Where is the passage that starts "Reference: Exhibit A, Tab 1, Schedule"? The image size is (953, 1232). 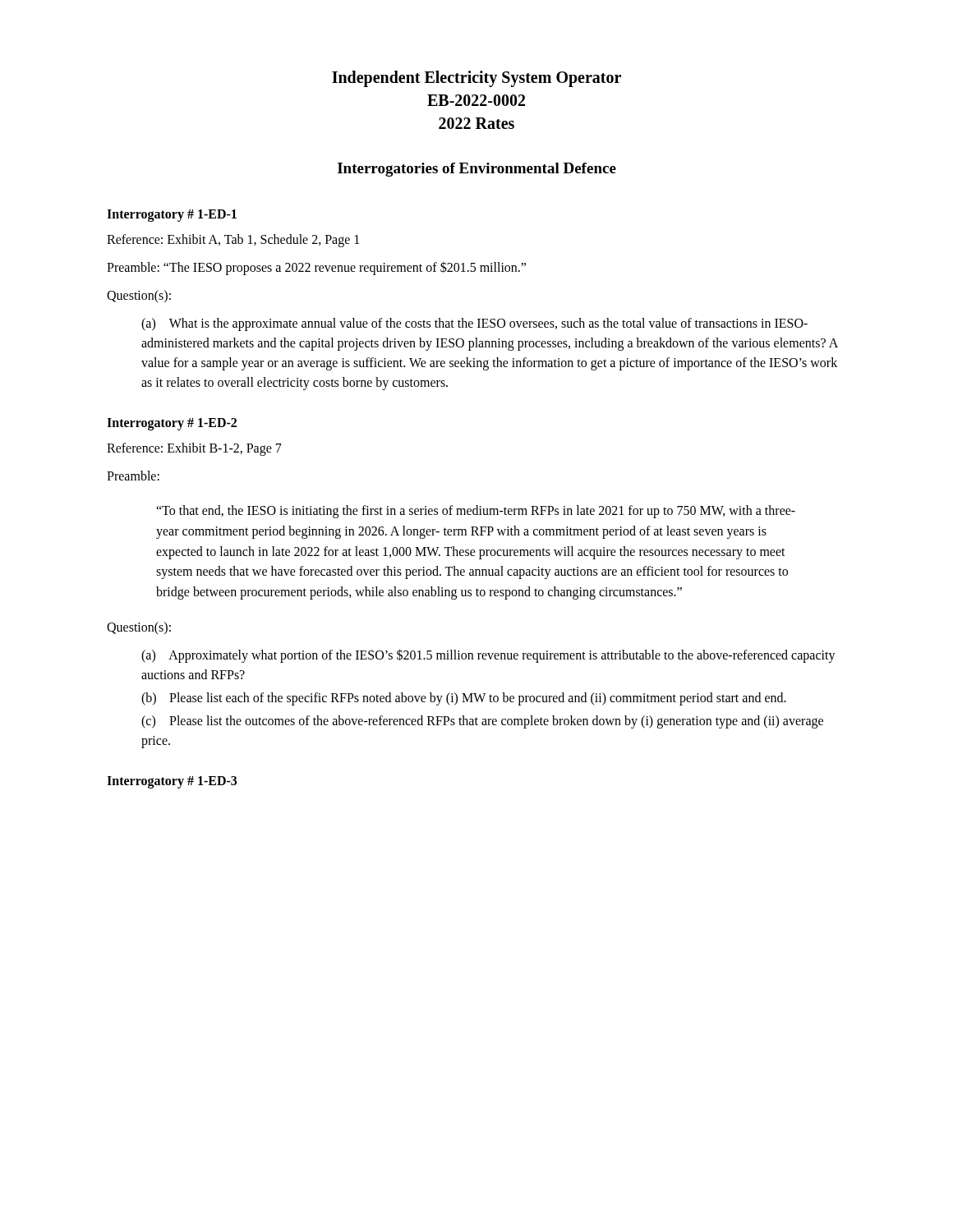click(x=233, y=239)
